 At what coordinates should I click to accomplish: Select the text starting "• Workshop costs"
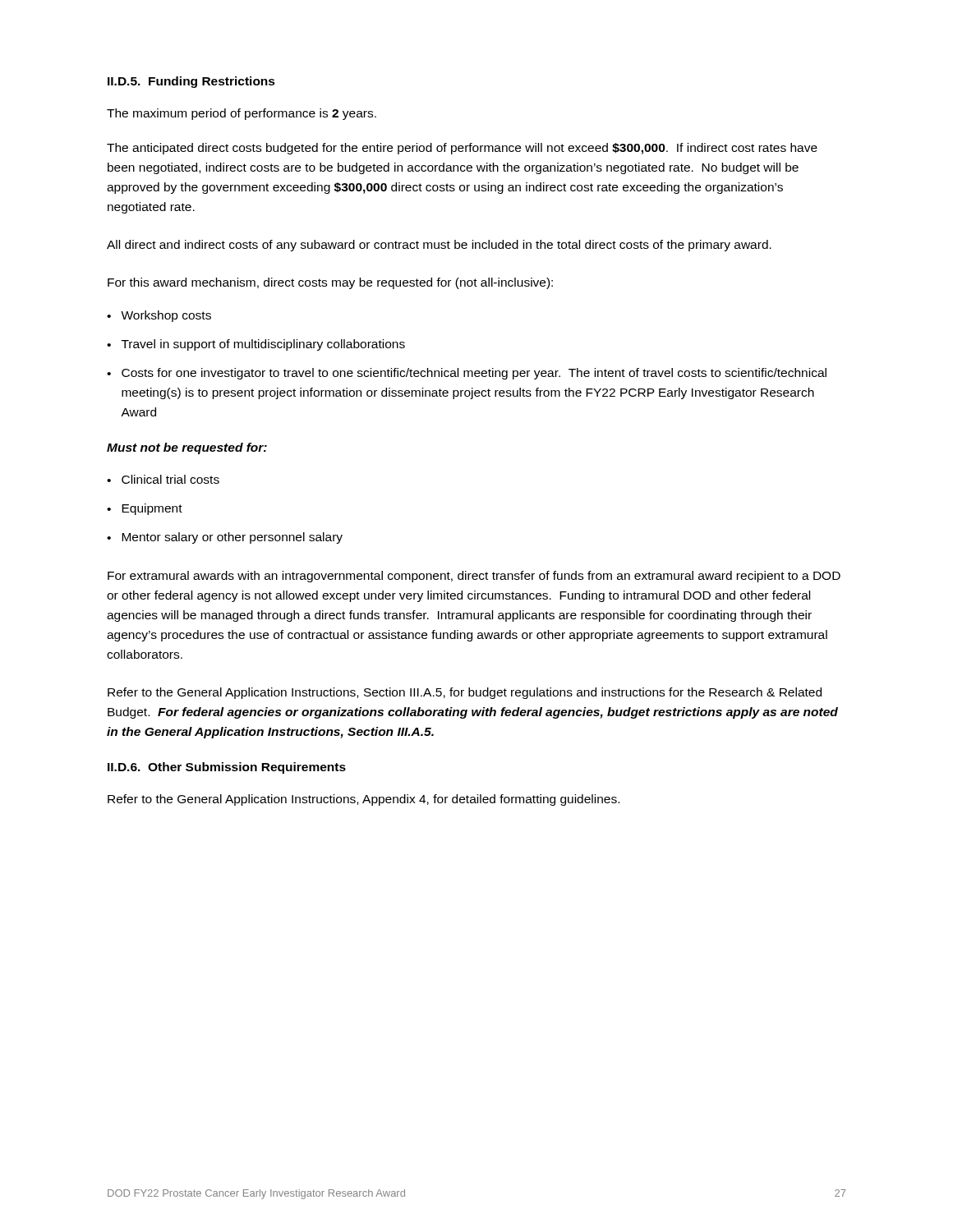(159, 316)
